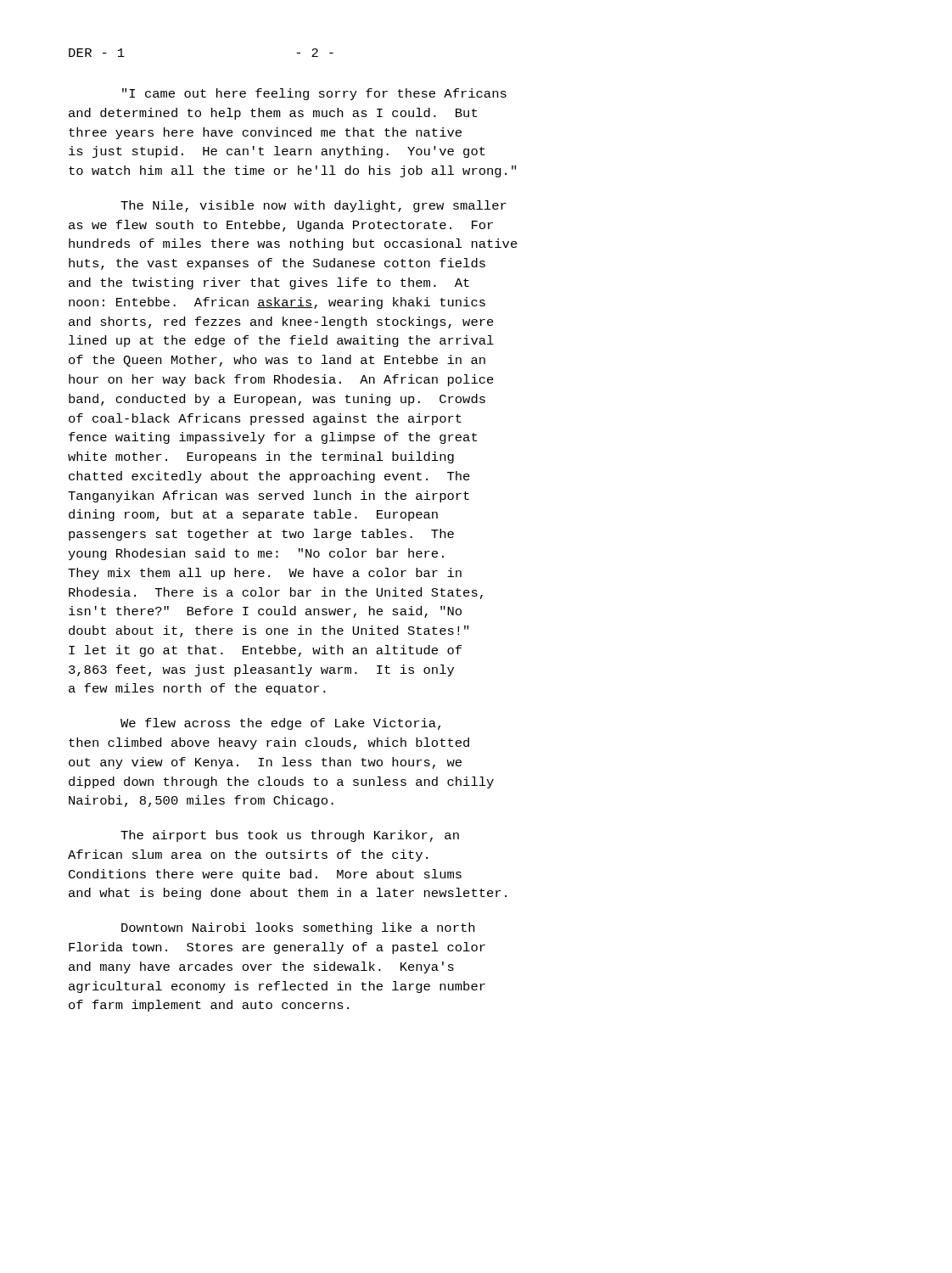Screen dimensions: 1273x952
Task: Locate the text block starting "The Nile, visible now with daylight,"
Action: [293, 448]
